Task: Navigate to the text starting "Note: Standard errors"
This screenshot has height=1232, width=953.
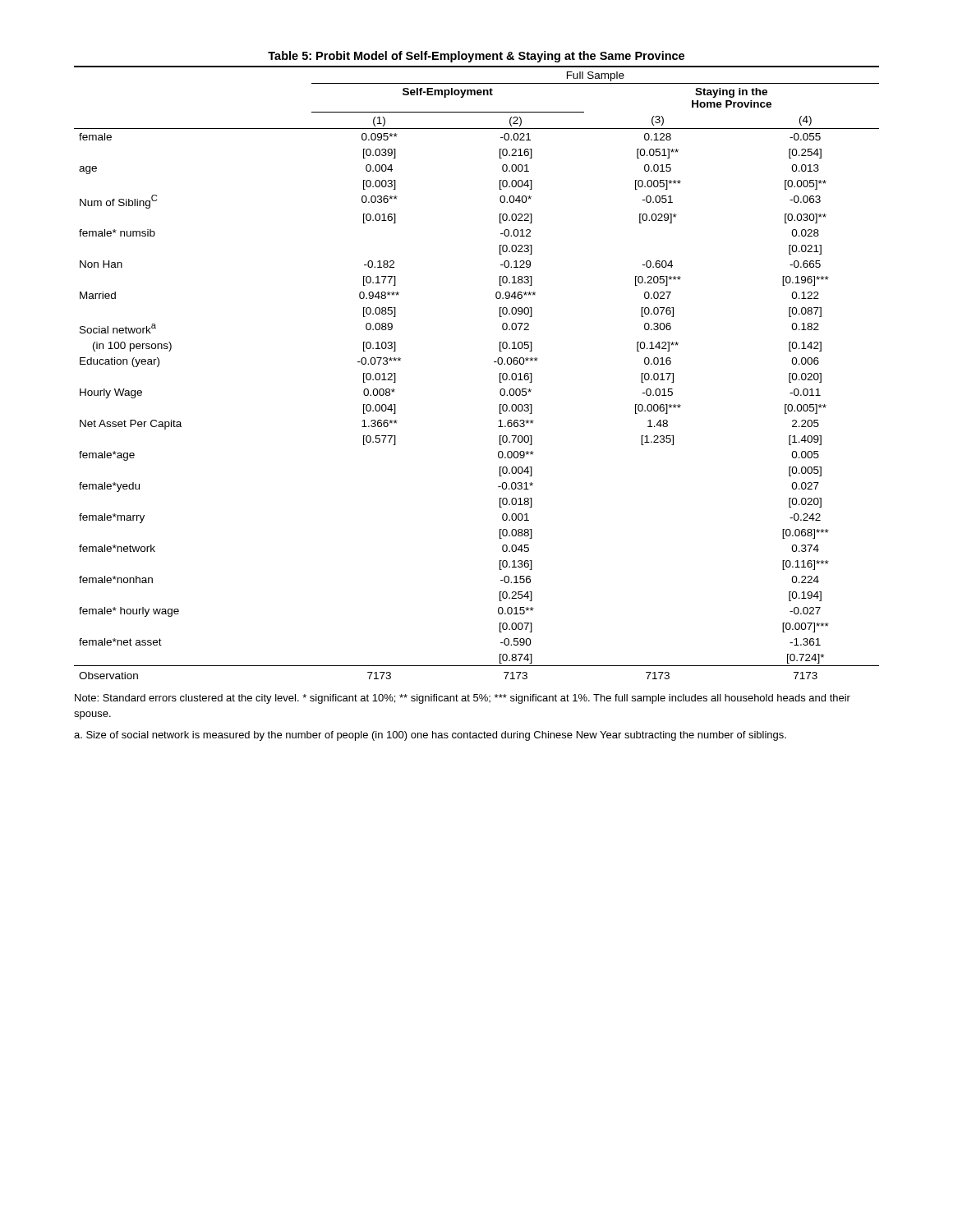Action: [462, 705]
